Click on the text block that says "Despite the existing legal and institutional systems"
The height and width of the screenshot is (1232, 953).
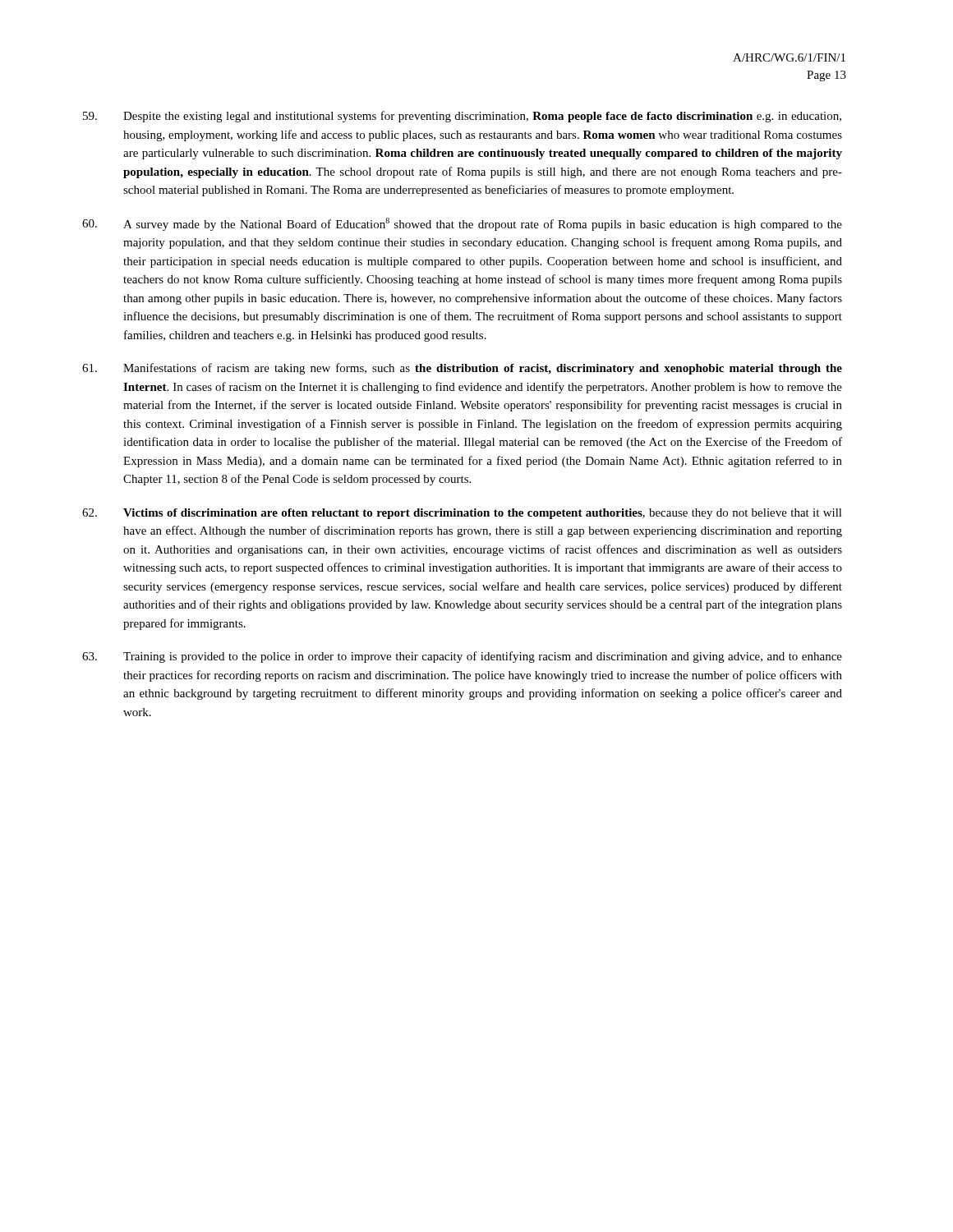point(462,153)
